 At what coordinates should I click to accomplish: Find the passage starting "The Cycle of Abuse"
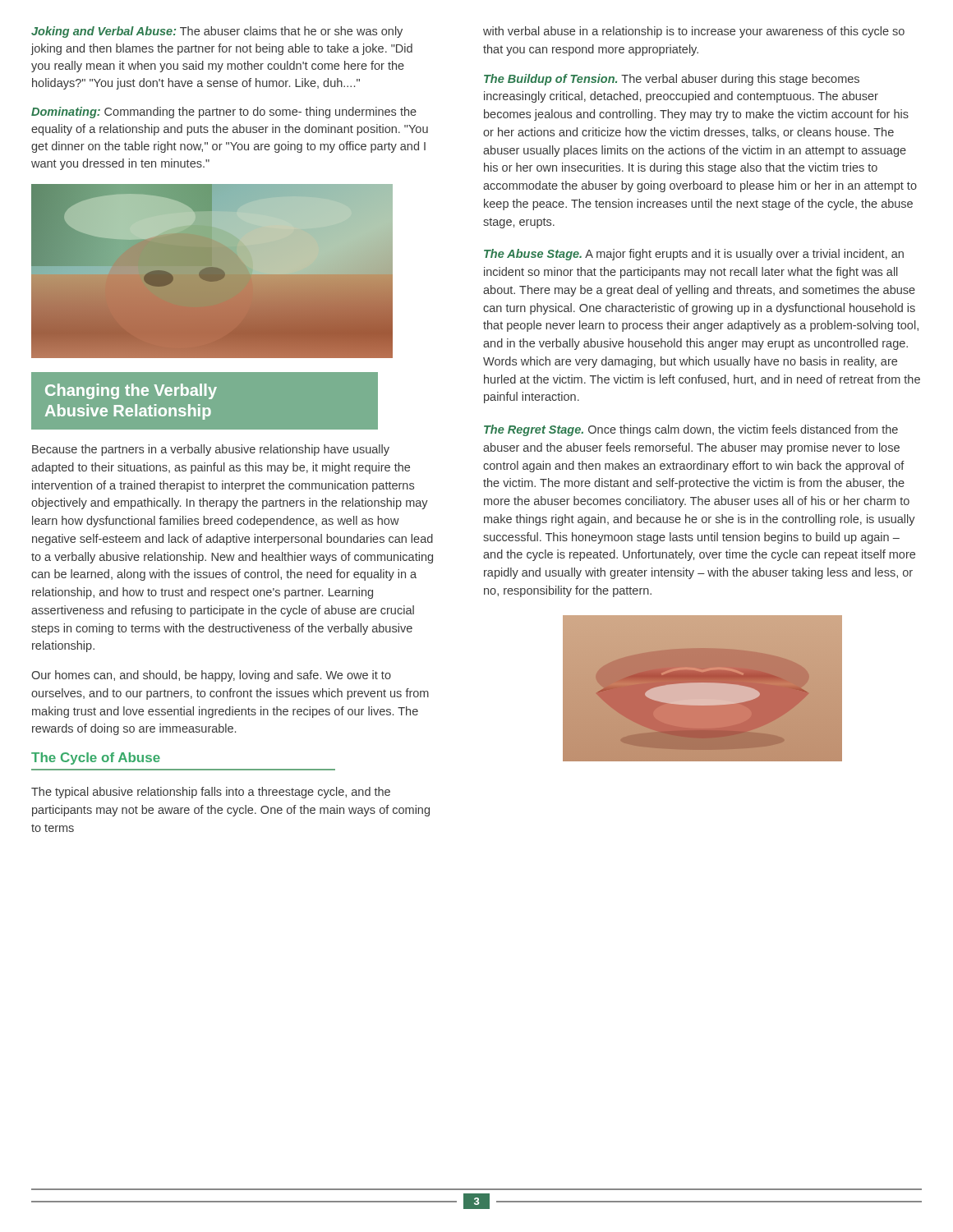(96, 758)
